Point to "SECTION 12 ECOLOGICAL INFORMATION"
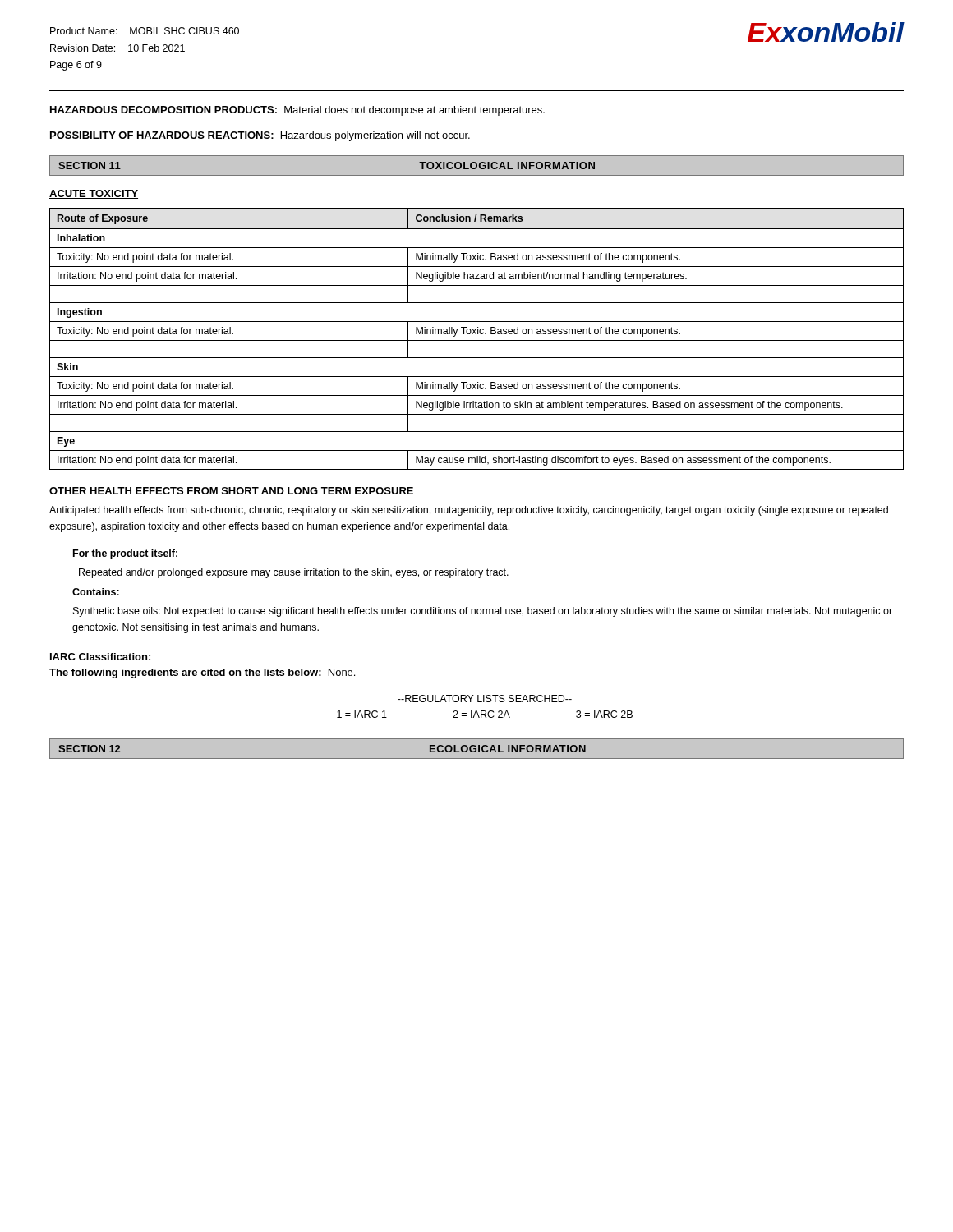The image size is (953, 1232). pos(476,749)
